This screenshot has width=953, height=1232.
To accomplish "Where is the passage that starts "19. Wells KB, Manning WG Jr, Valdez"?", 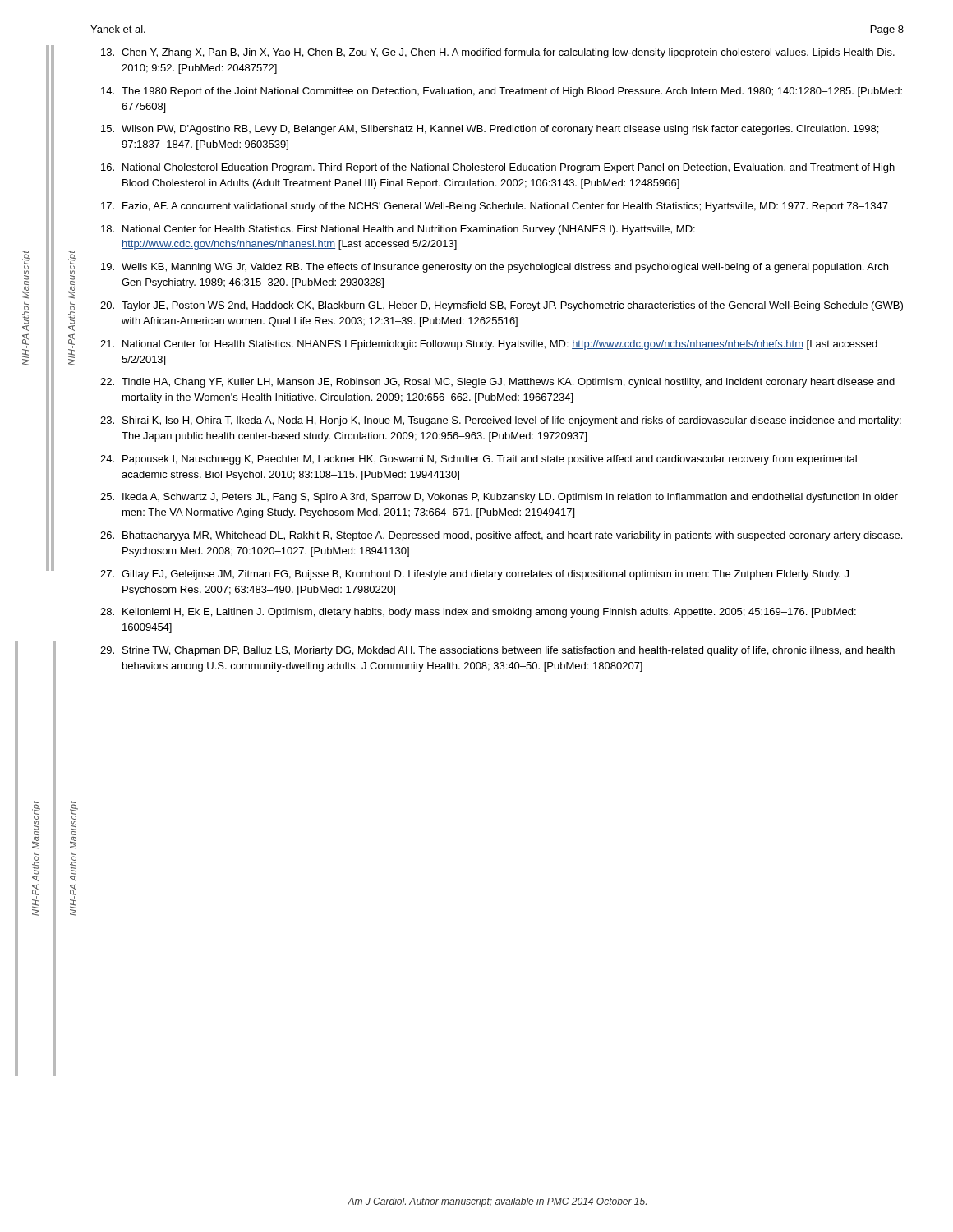I will (498, 275).
